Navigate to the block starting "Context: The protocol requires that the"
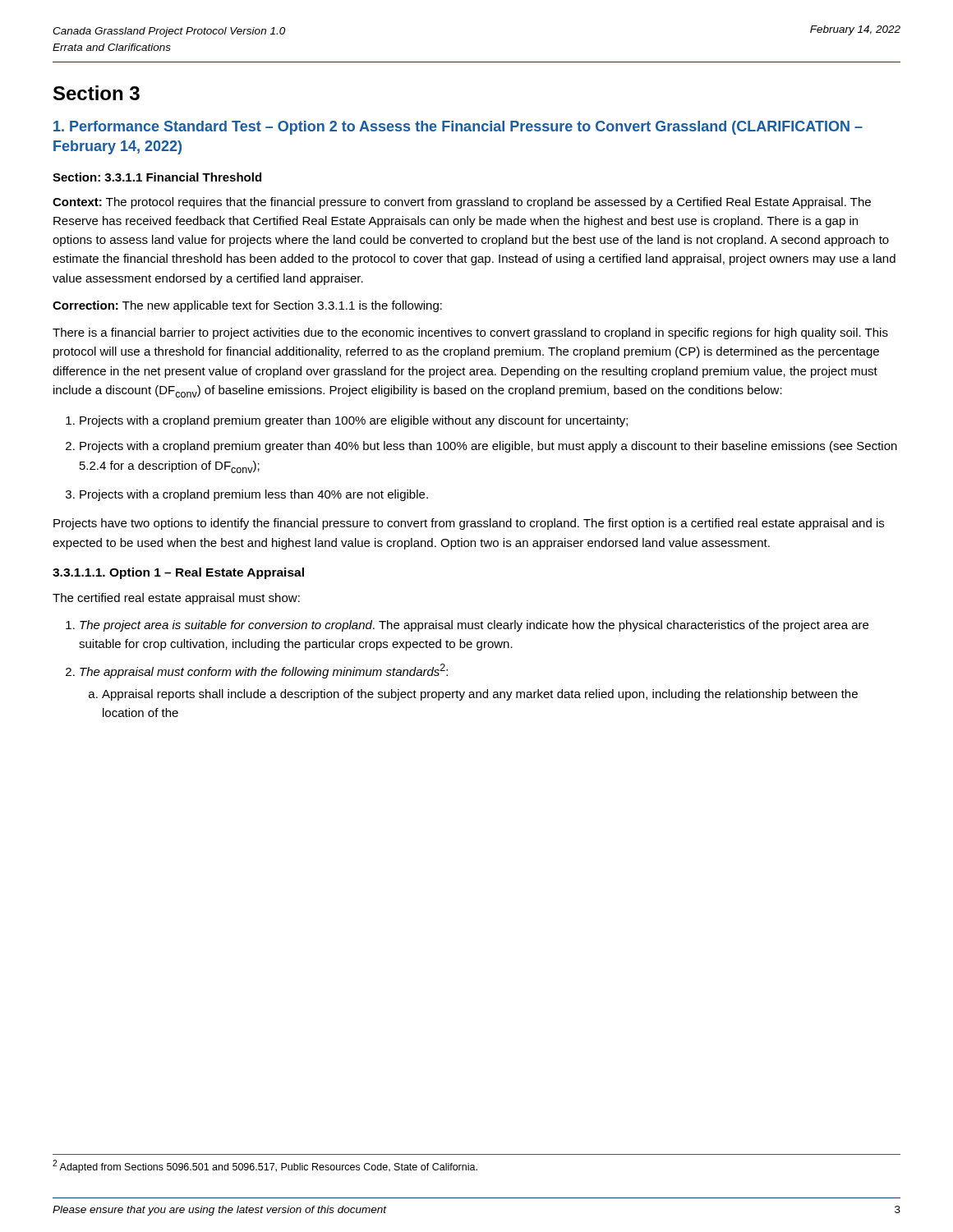Viewport: 953px width, 1232px height. (476, 240)
